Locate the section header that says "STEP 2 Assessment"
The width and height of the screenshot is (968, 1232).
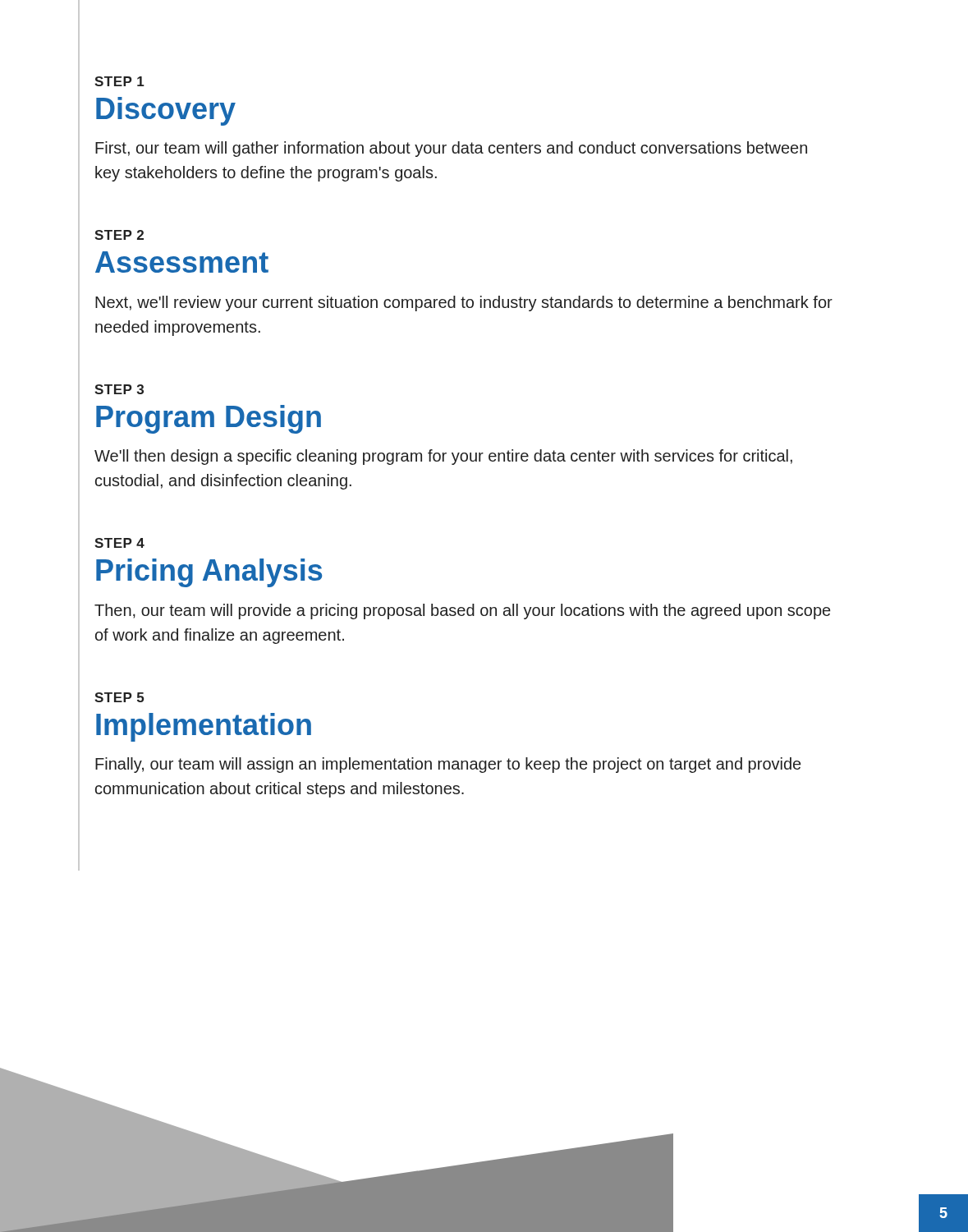click(x=119, y=235)
